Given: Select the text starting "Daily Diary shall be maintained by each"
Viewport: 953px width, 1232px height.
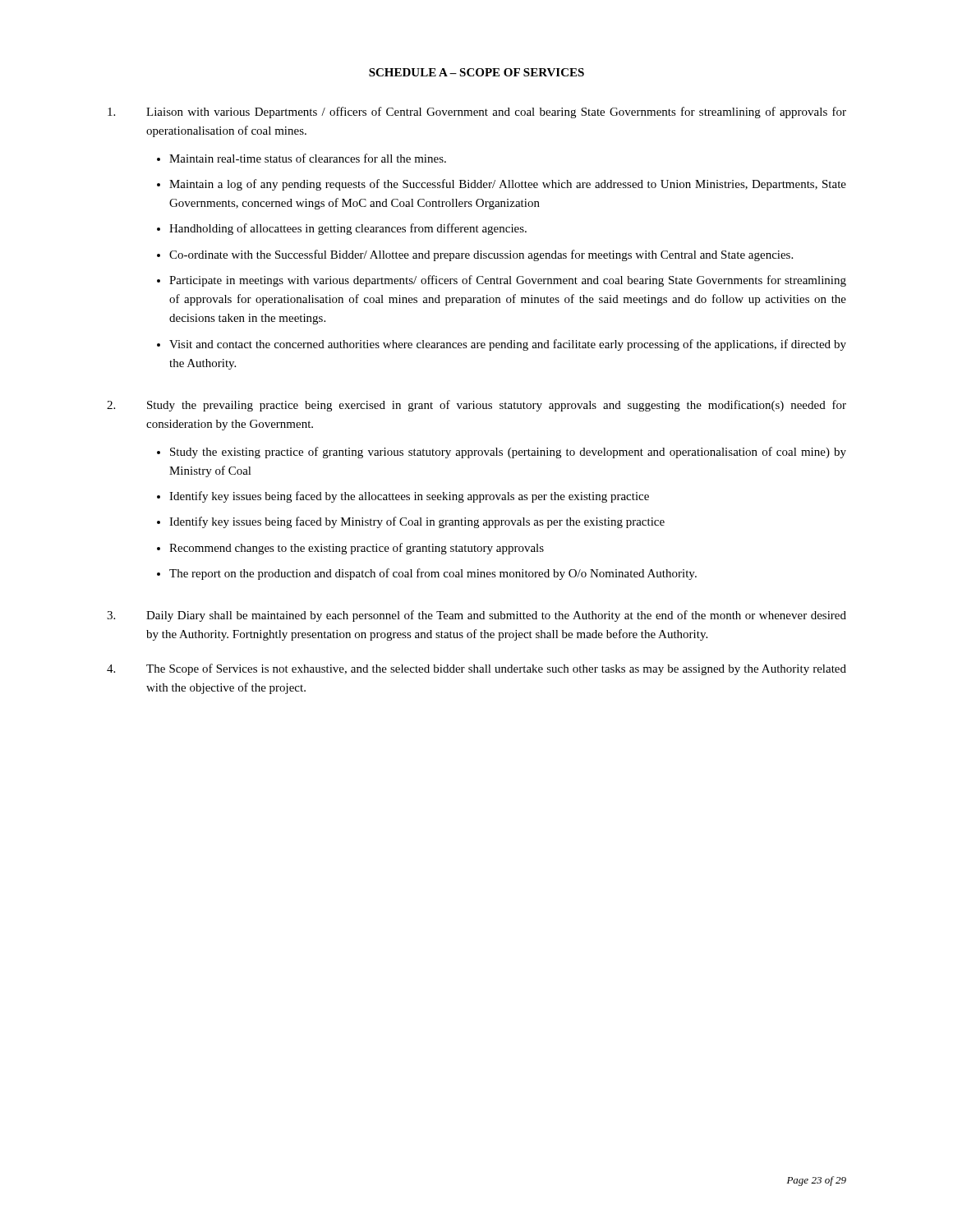Looking at the screenshot, I should point(476,625).
